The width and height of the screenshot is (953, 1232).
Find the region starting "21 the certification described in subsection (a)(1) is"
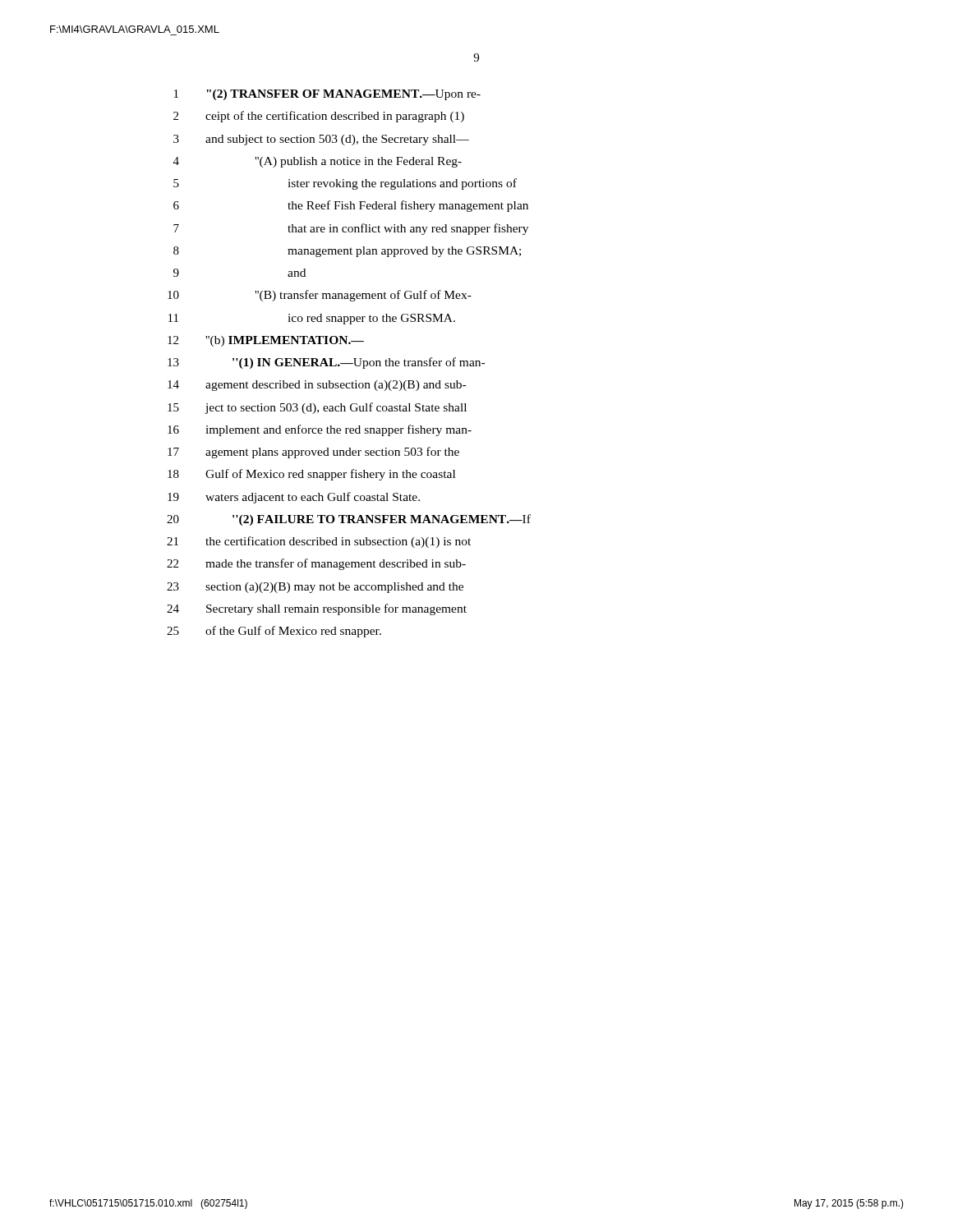point(319,542)
